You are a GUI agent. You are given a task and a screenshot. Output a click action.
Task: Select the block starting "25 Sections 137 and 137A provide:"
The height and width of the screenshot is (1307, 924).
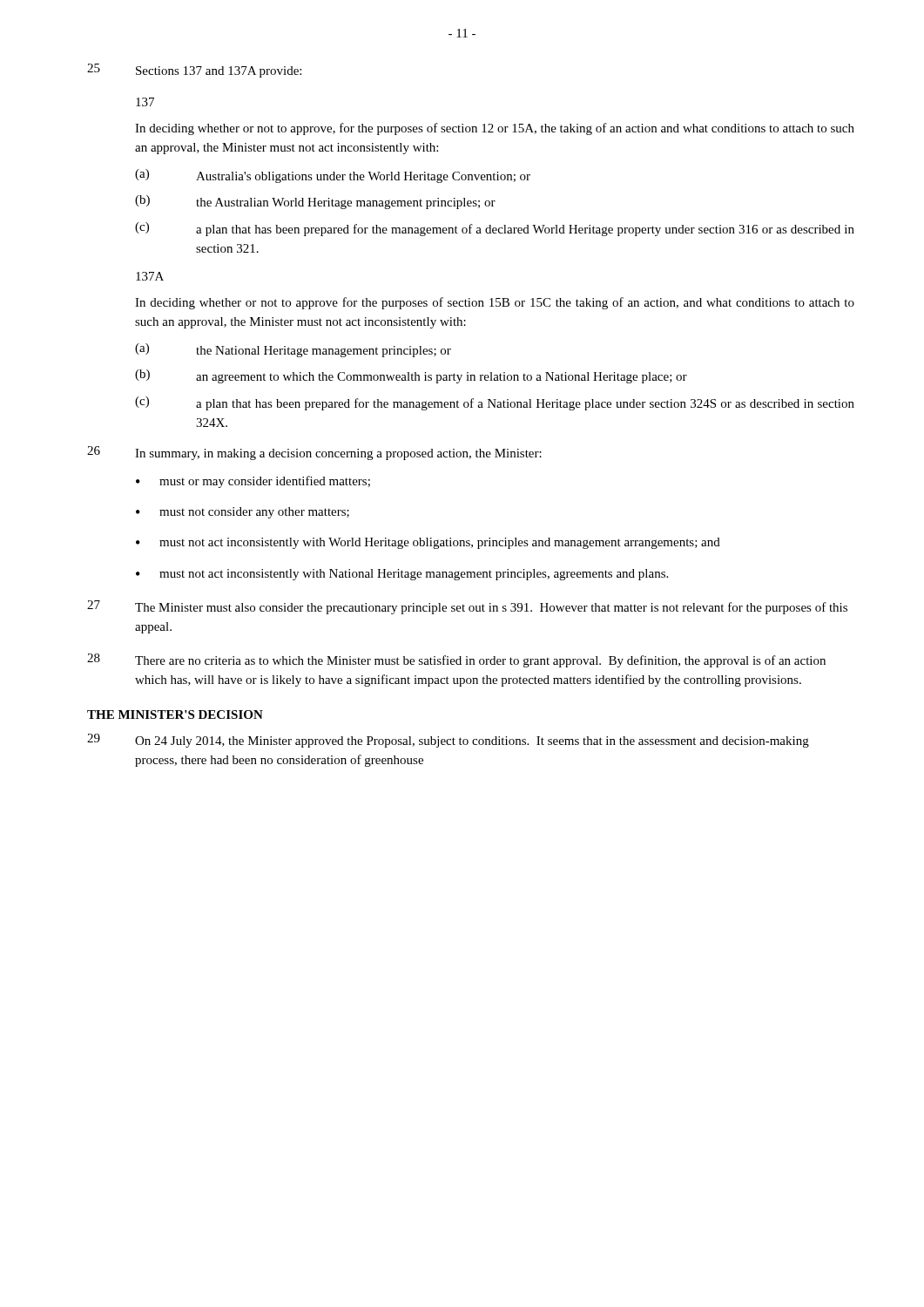click(x=194, y=71)
